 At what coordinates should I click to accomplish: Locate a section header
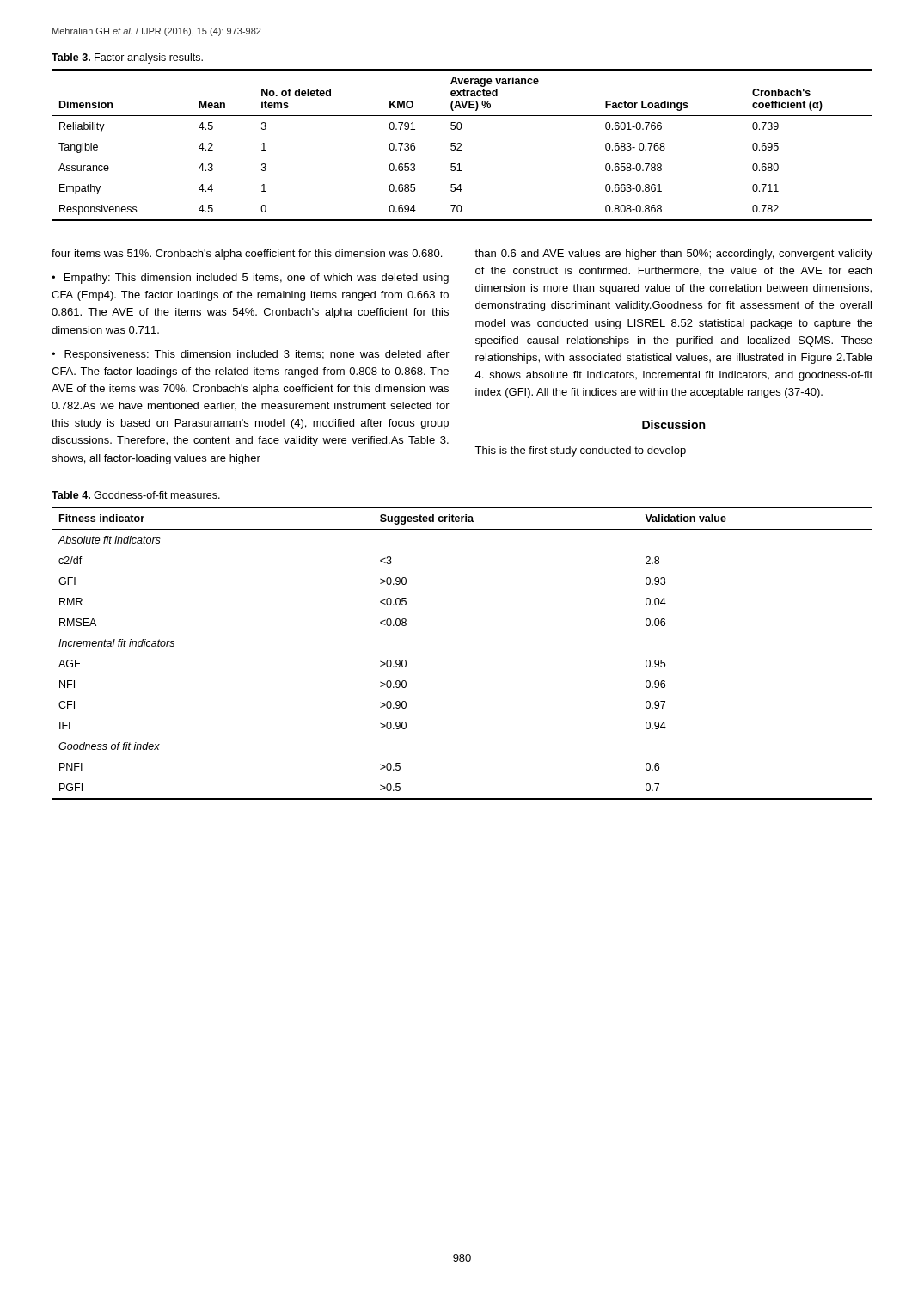click(x=674, y=425)
